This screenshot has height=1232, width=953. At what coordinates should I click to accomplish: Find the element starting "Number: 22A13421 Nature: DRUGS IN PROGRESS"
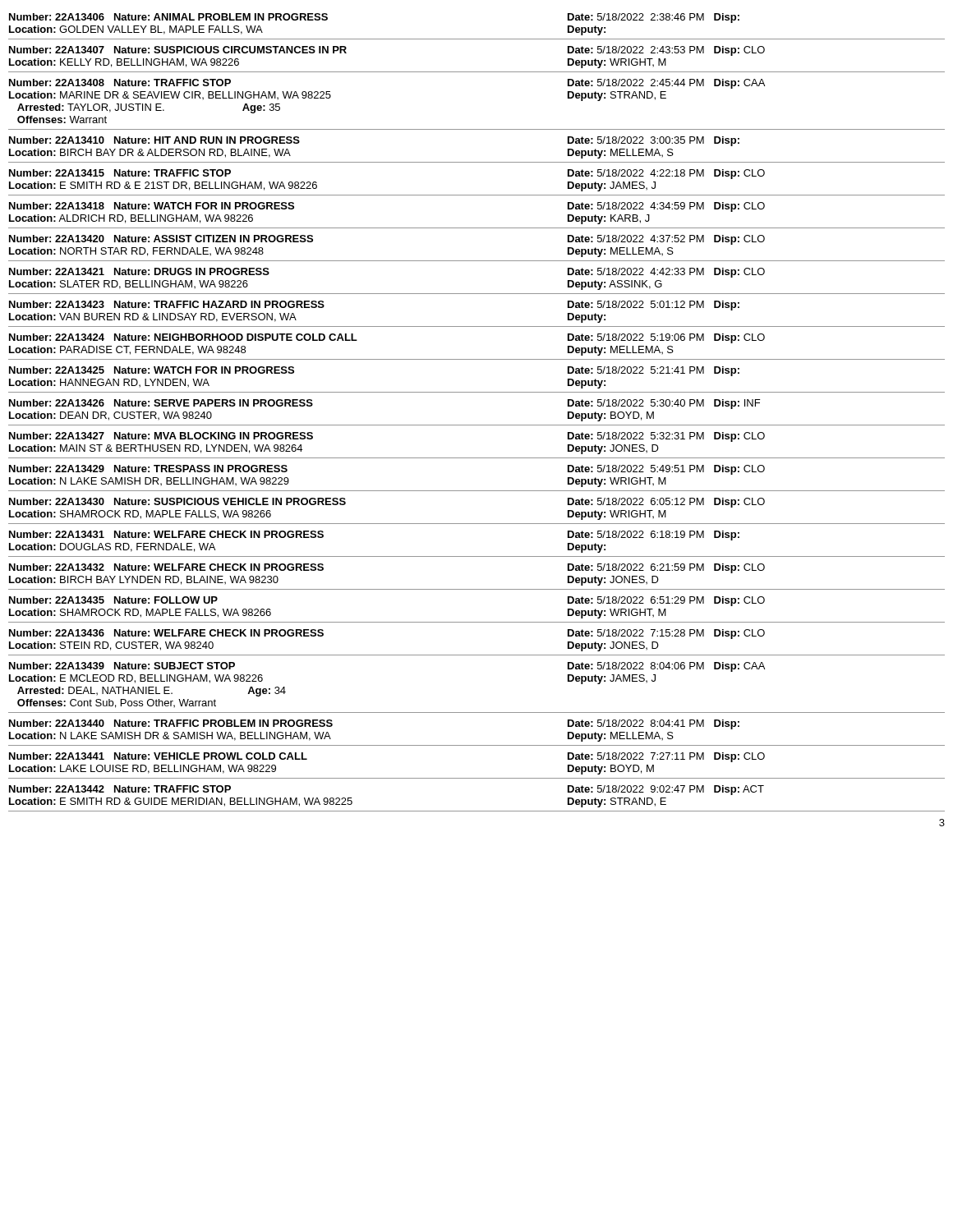click(142, 272)
